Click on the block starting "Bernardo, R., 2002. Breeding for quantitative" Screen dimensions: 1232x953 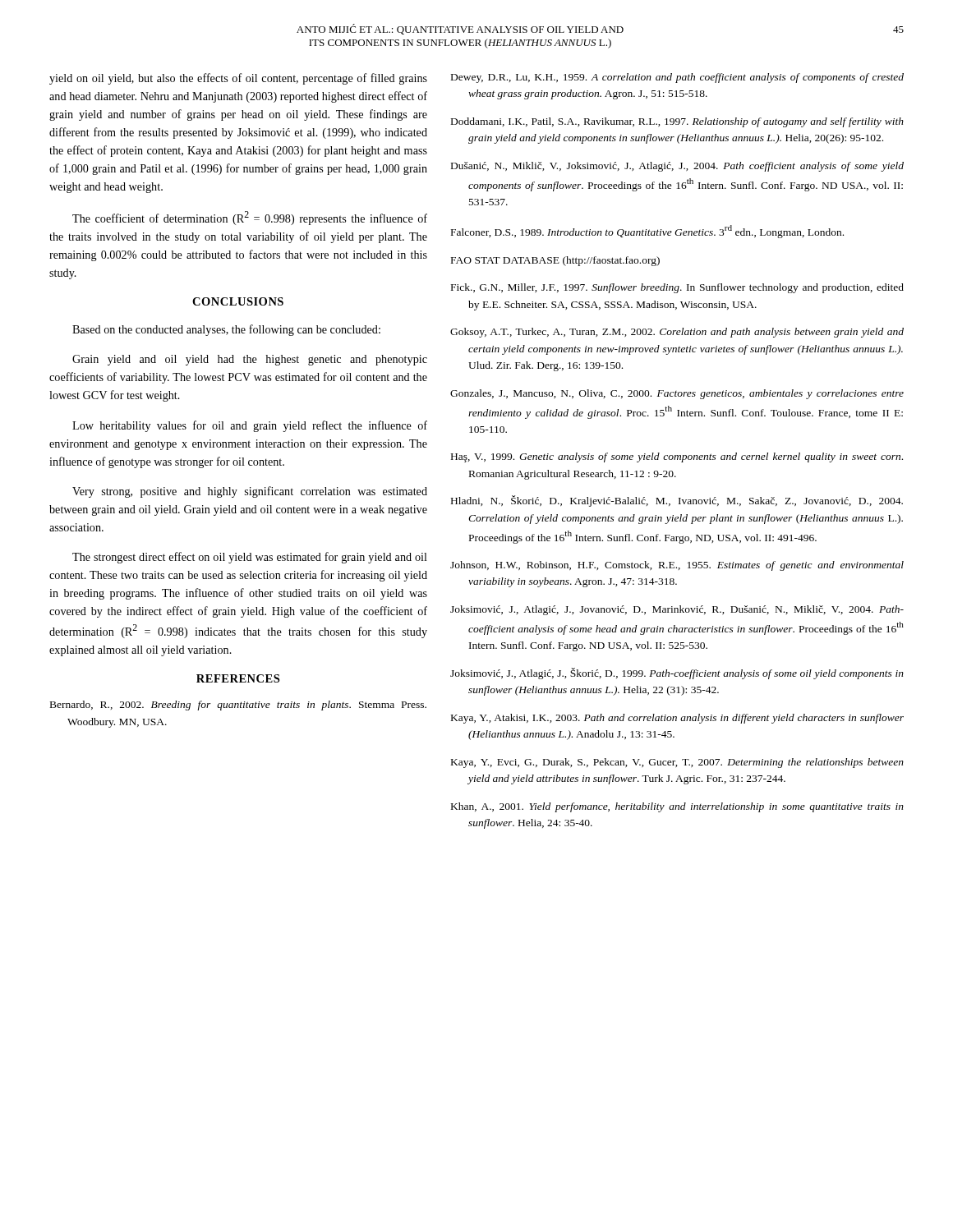[x=238, y=713]
